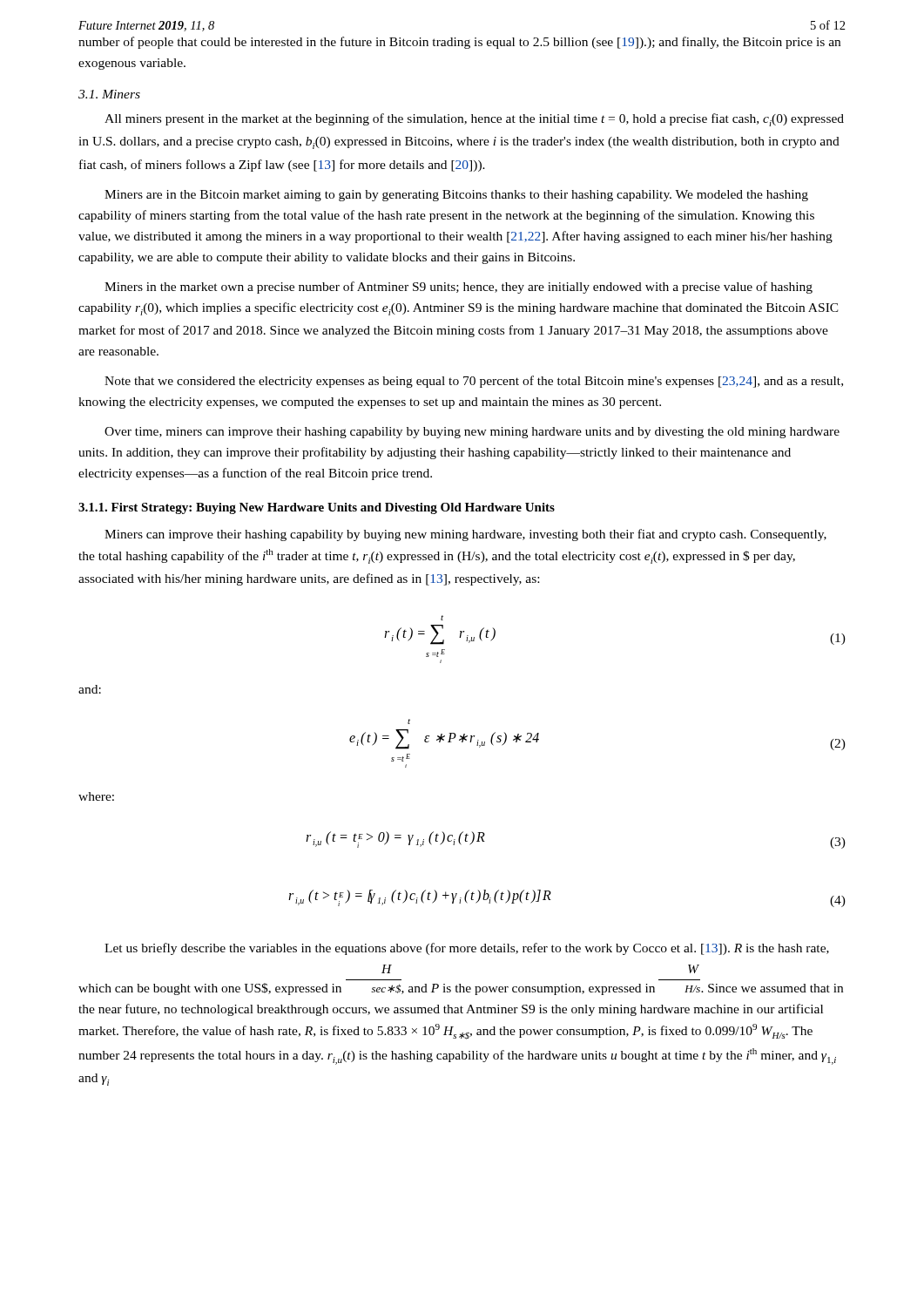
Task: Point to the formula beginning "r i ( t ) = t ∑"
Action: pyautogui.click(x=442, y=618)
